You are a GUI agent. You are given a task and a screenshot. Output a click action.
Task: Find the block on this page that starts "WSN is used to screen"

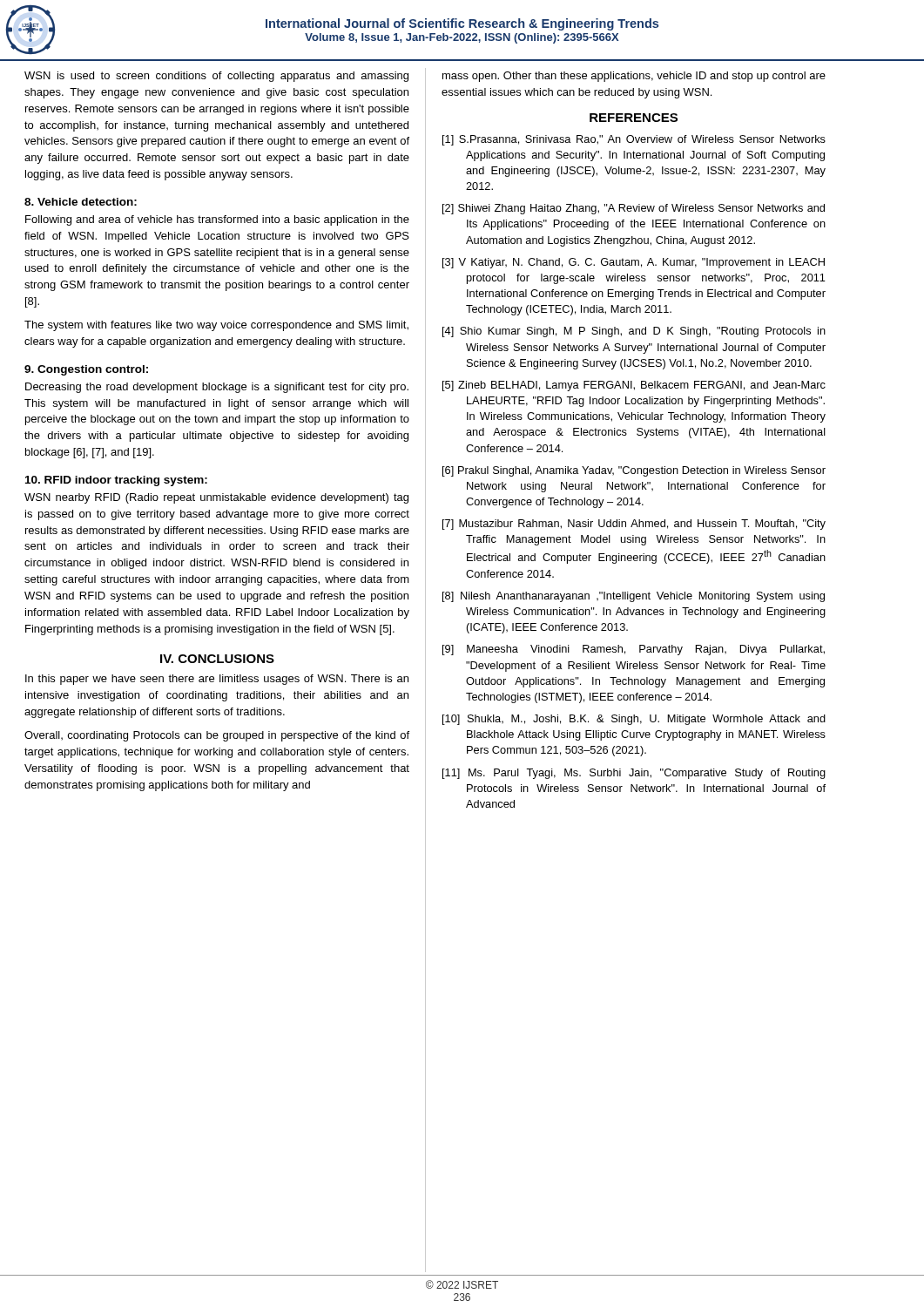217,125
